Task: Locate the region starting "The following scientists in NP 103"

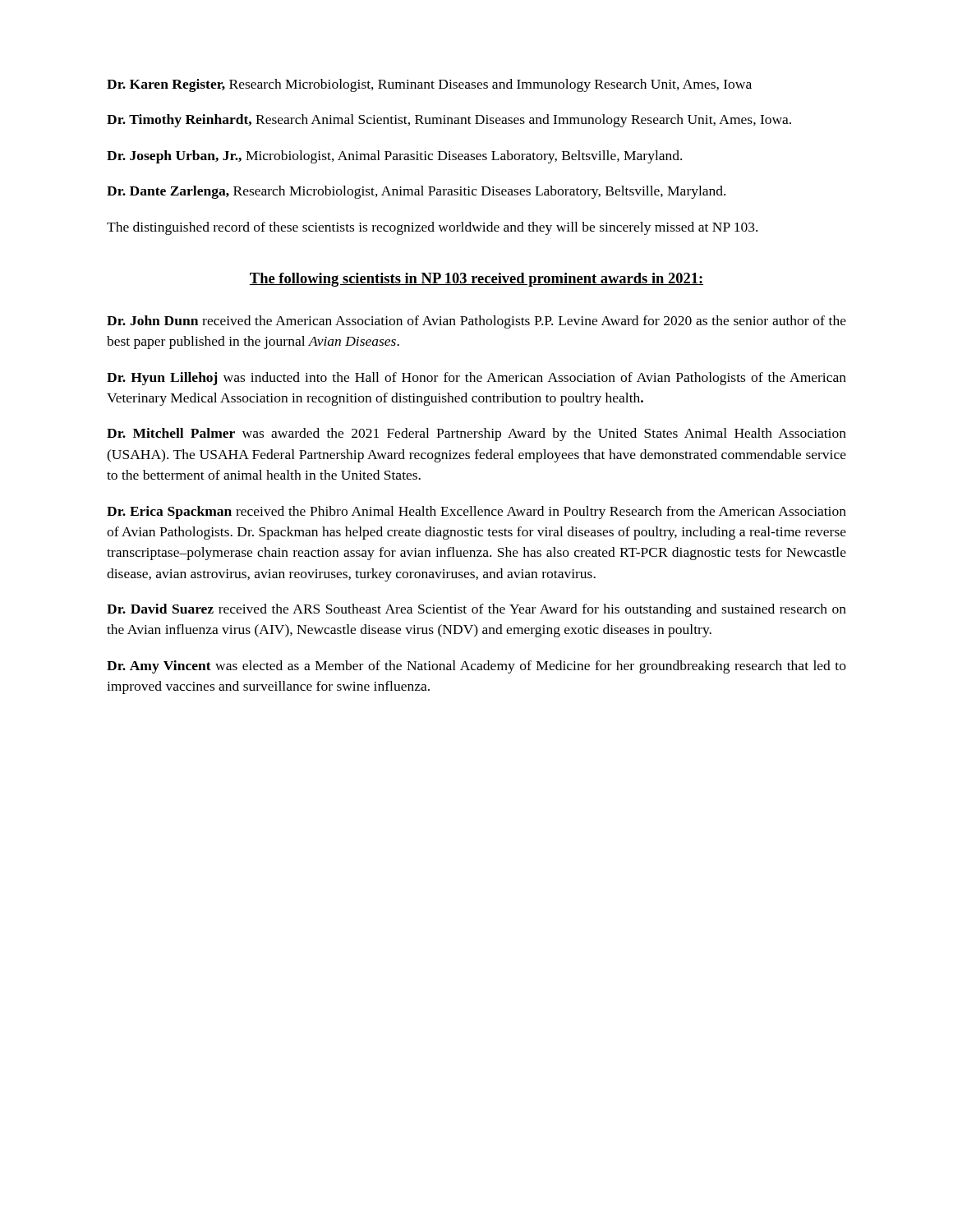Action: 476,279
